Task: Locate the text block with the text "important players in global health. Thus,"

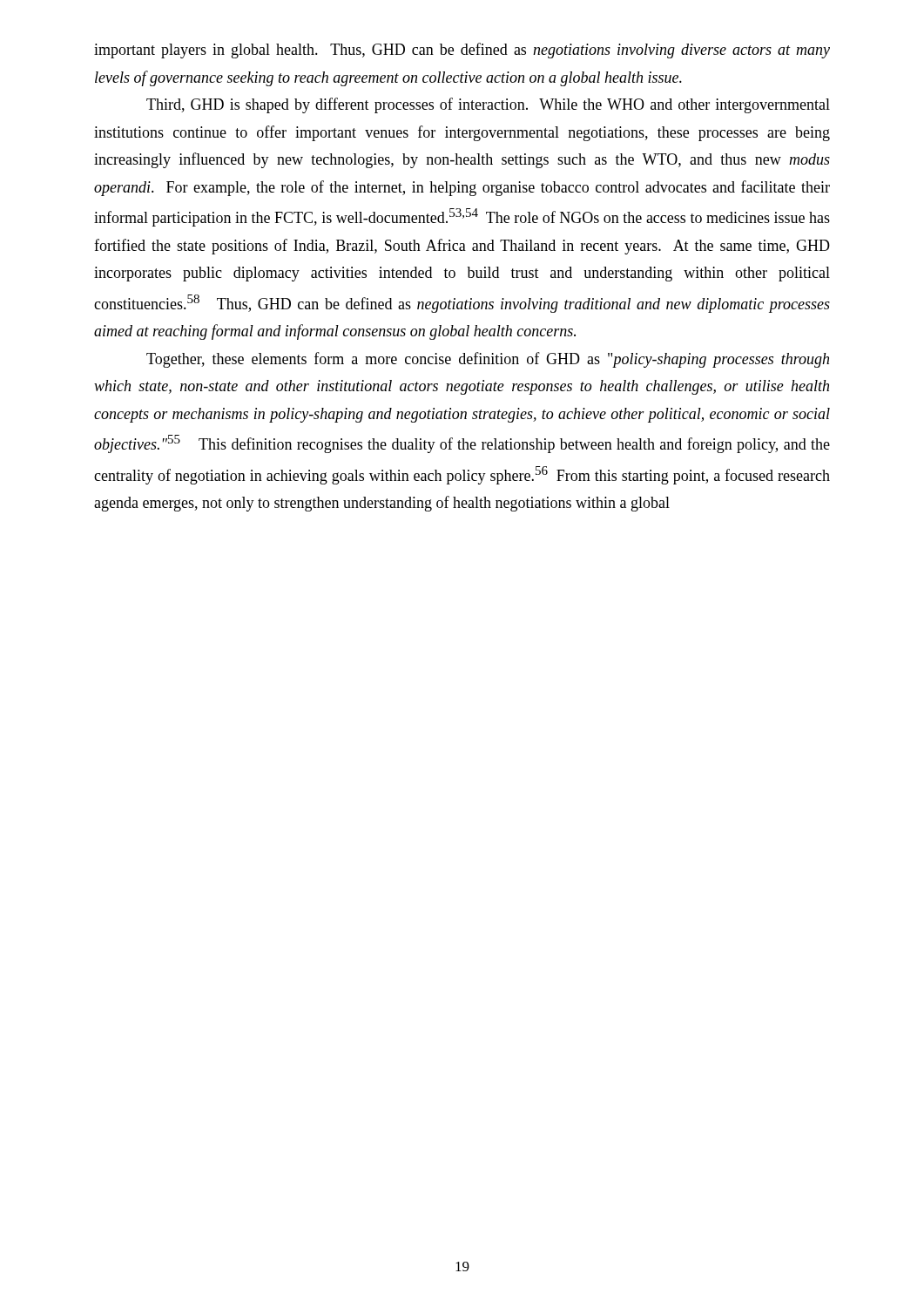Action: click(462, 277)
